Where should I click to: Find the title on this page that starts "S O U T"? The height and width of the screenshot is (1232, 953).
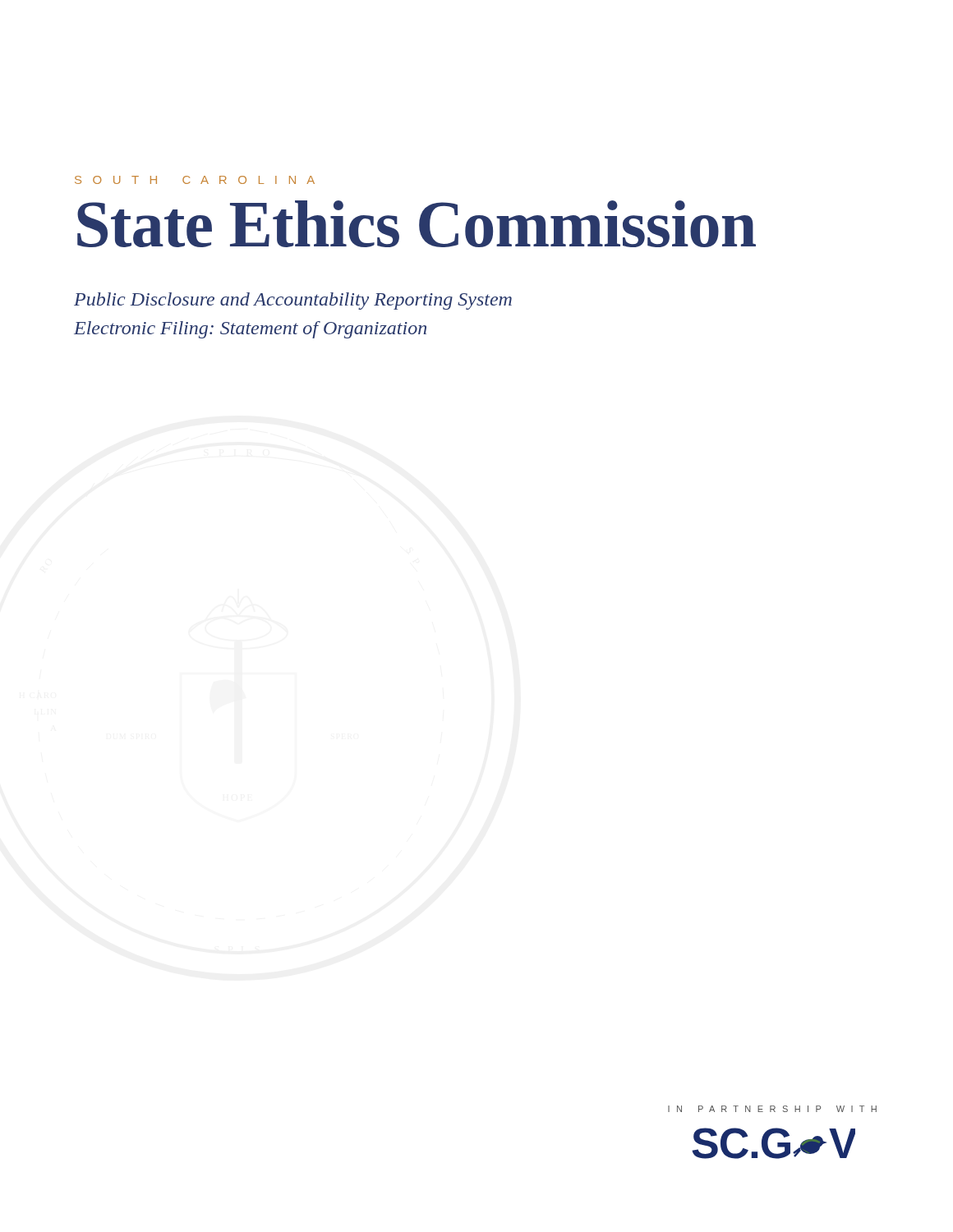[476, 216]
